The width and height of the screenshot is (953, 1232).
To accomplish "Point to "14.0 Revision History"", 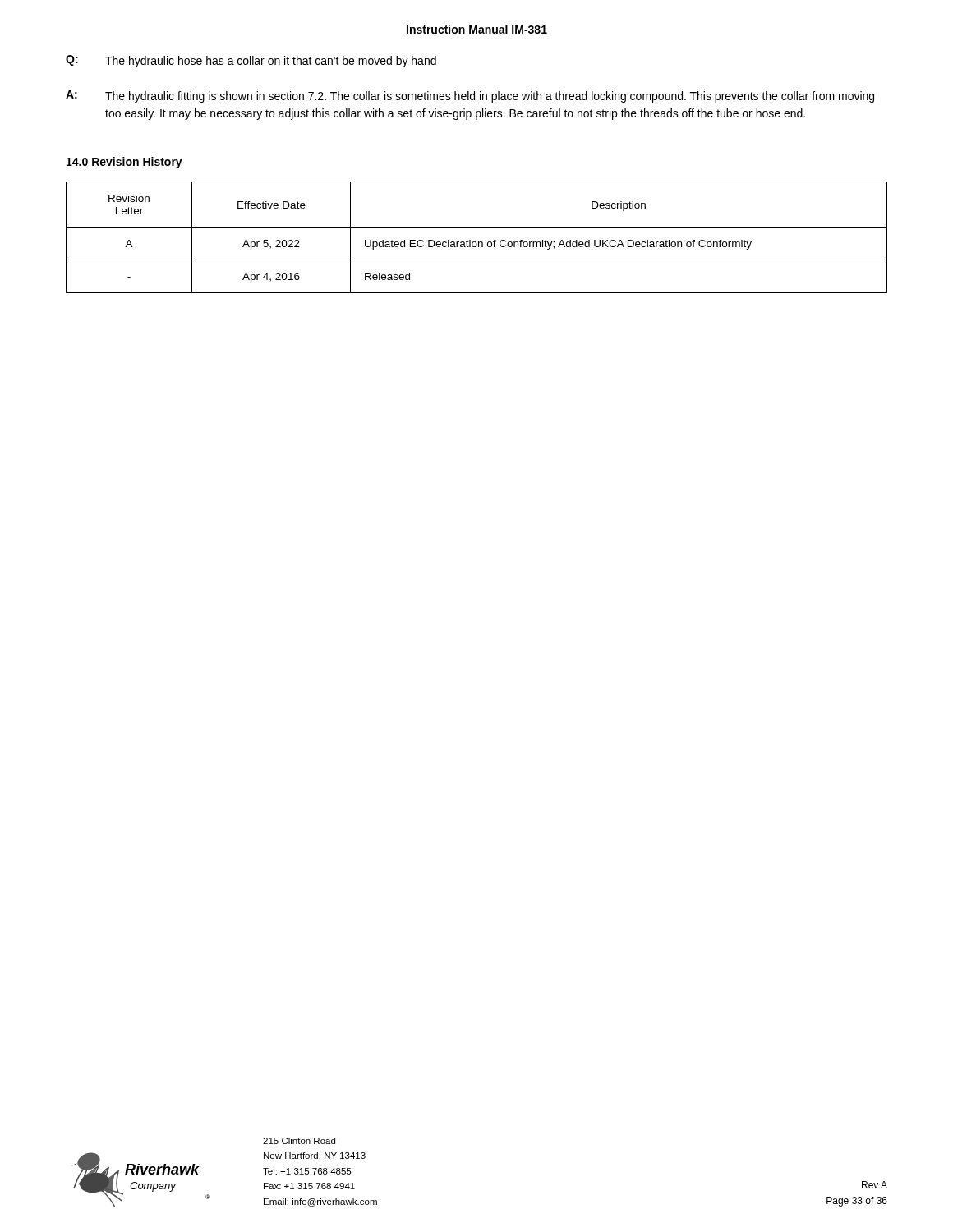I will pyautogui.click(x=124, y=162).
